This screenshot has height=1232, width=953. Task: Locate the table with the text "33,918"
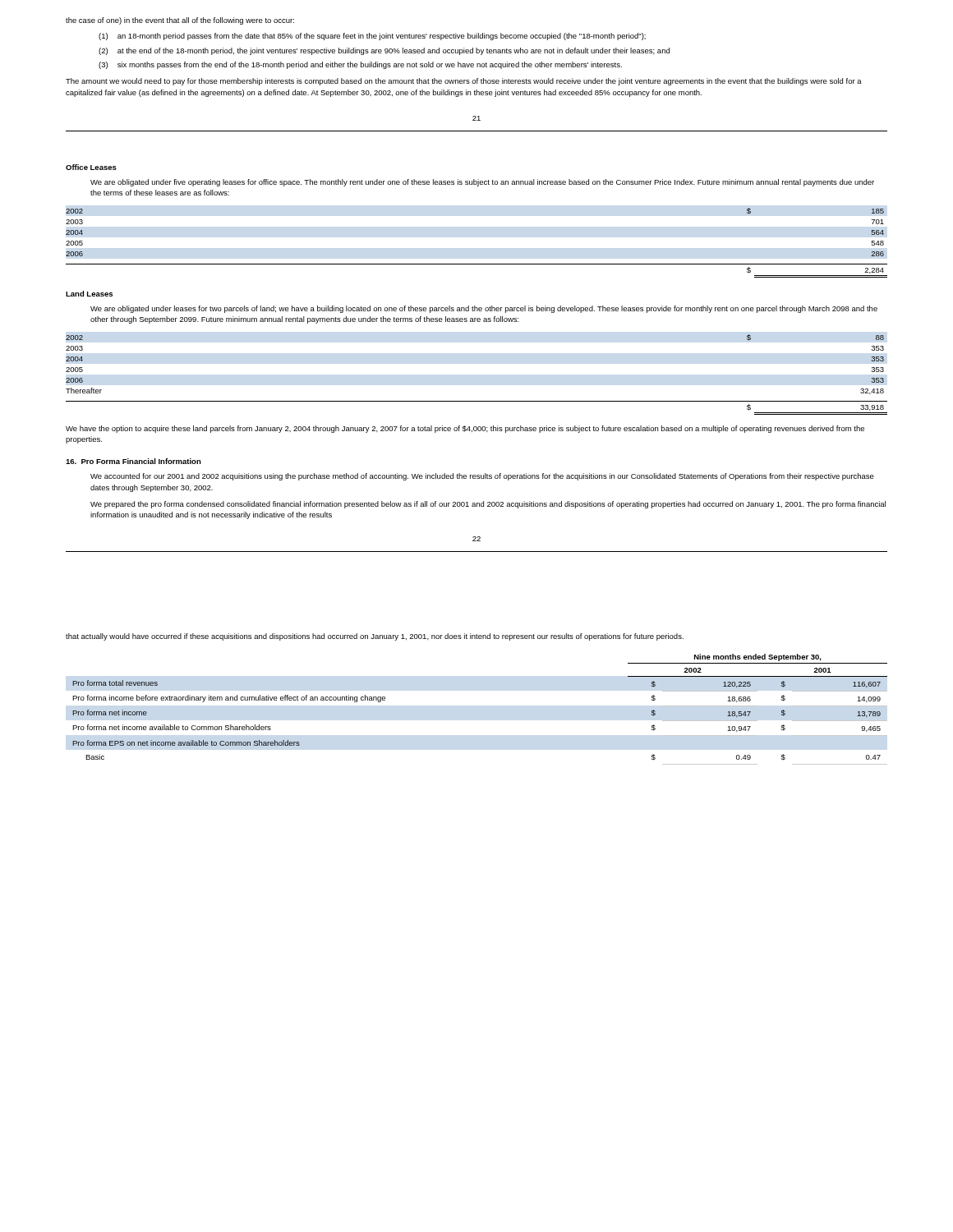click(476, 373)
